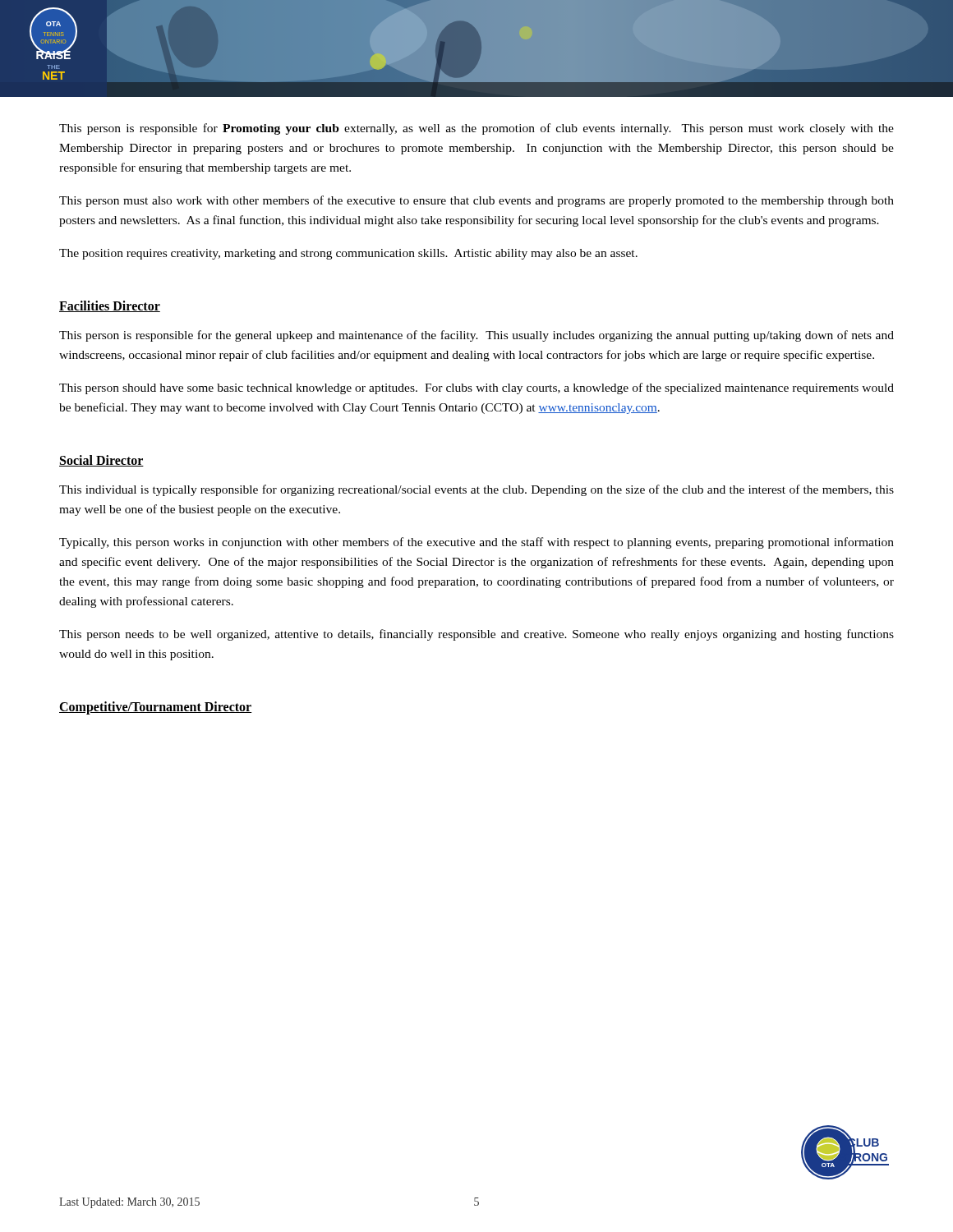This screenshot has width=953, height=1232.
Task: Find the text starting "Competitive/Tournament Director"
Action: point(155,707)
